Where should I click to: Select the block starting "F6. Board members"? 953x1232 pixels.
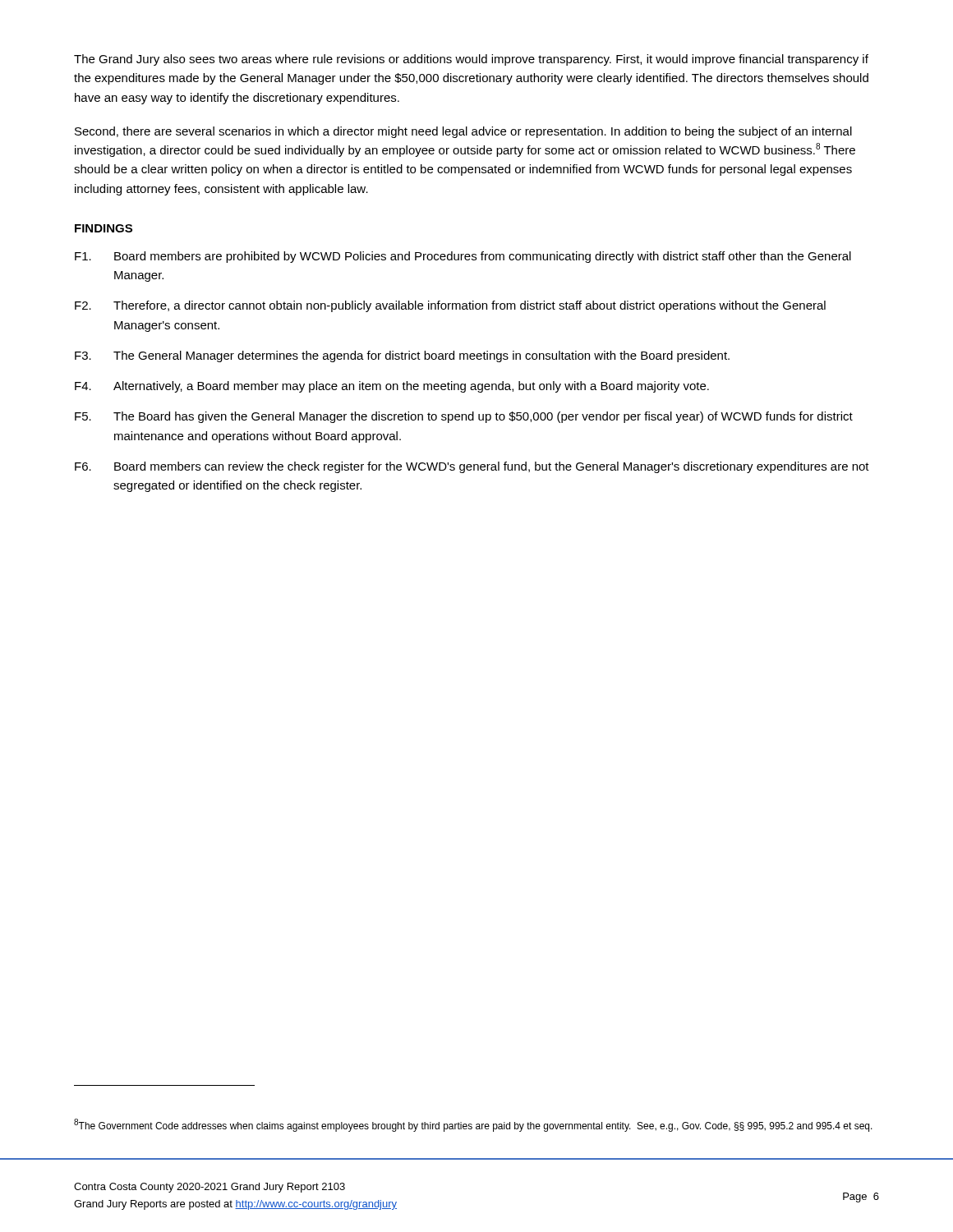click(476, 476)
